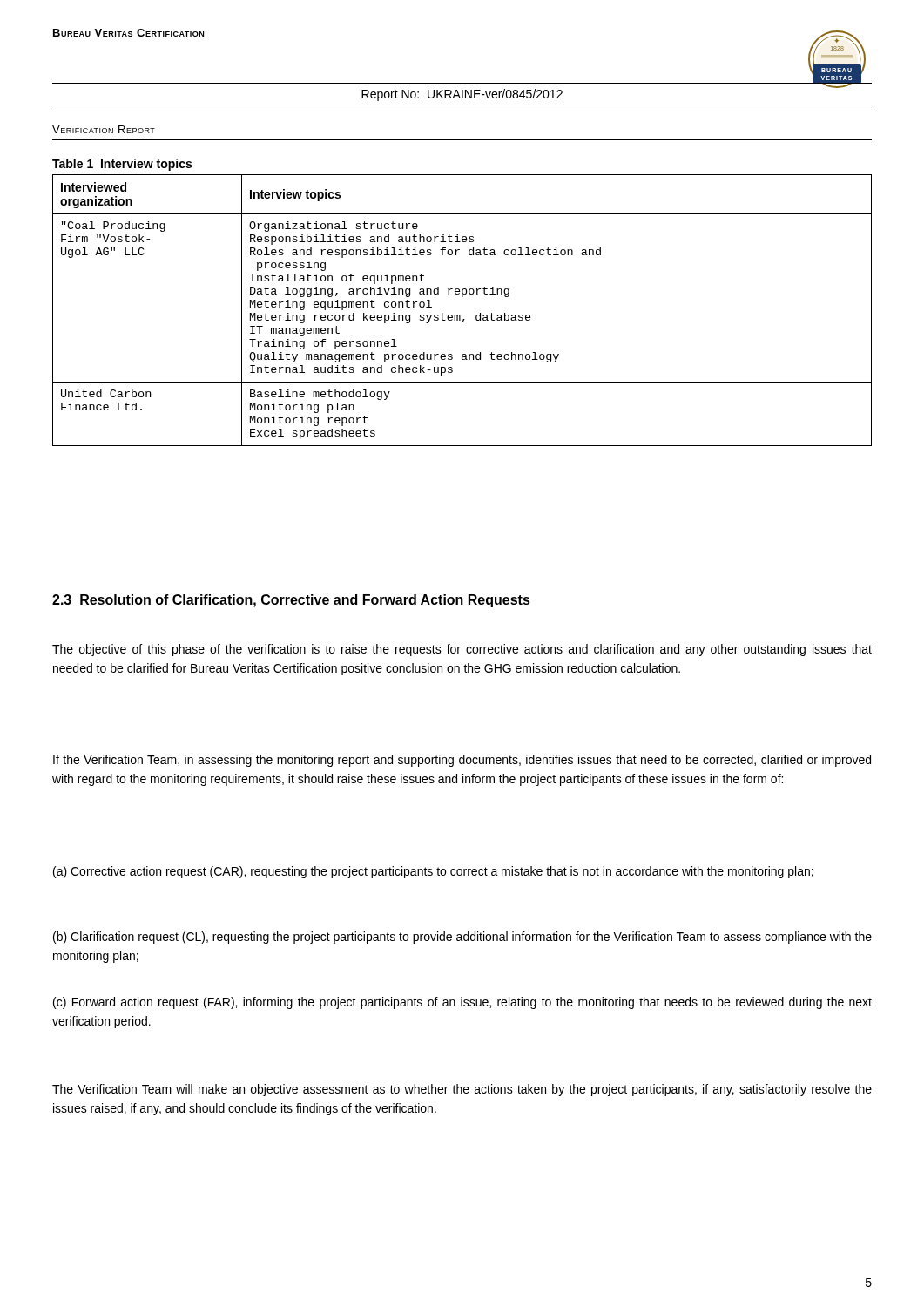Navigate to the passage starting "(b) Clarification request (CL), requesting the project"
The image size is (924, 1307).
[x=462, y=946]
